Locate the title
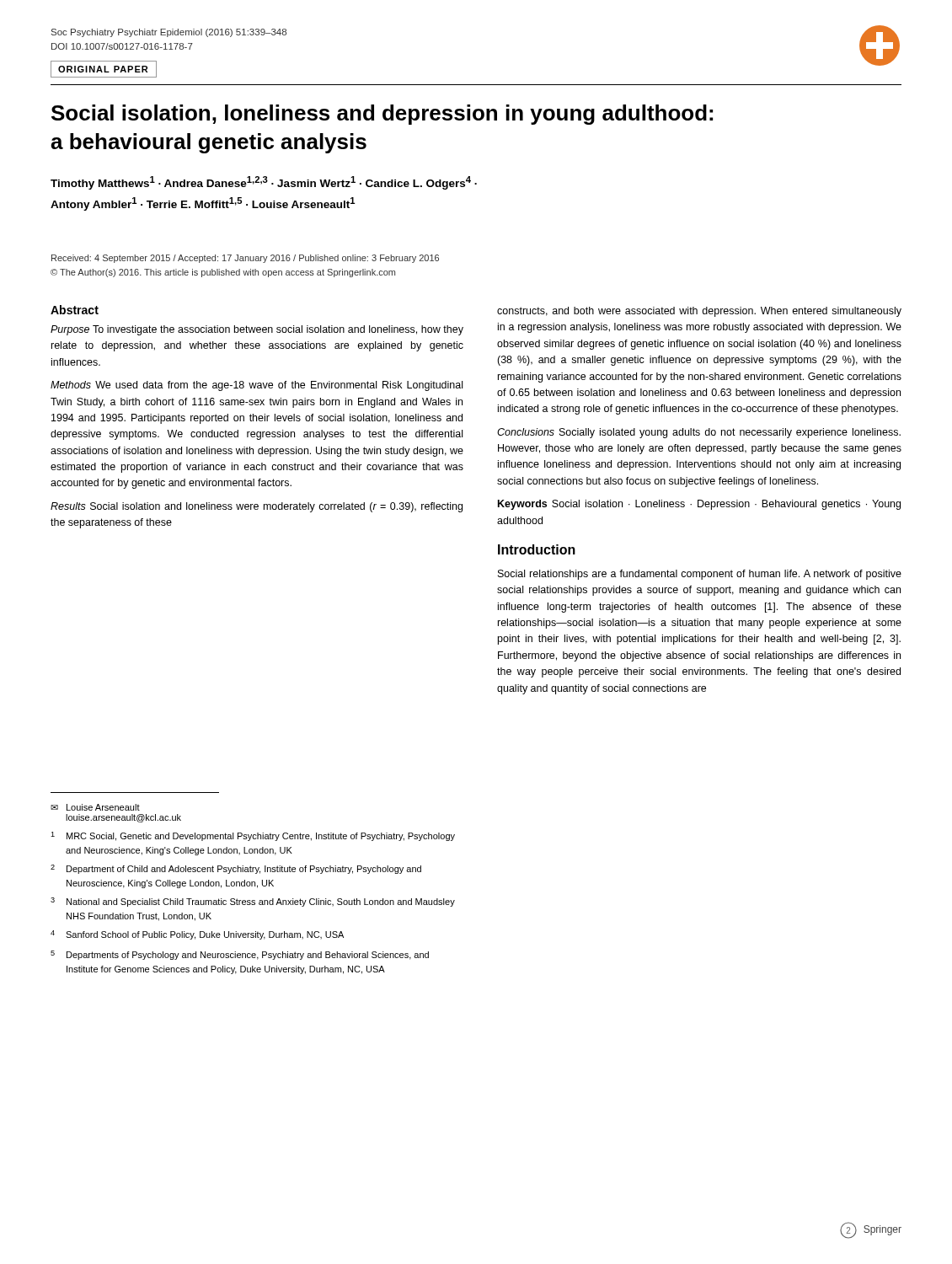 (383, 127)
